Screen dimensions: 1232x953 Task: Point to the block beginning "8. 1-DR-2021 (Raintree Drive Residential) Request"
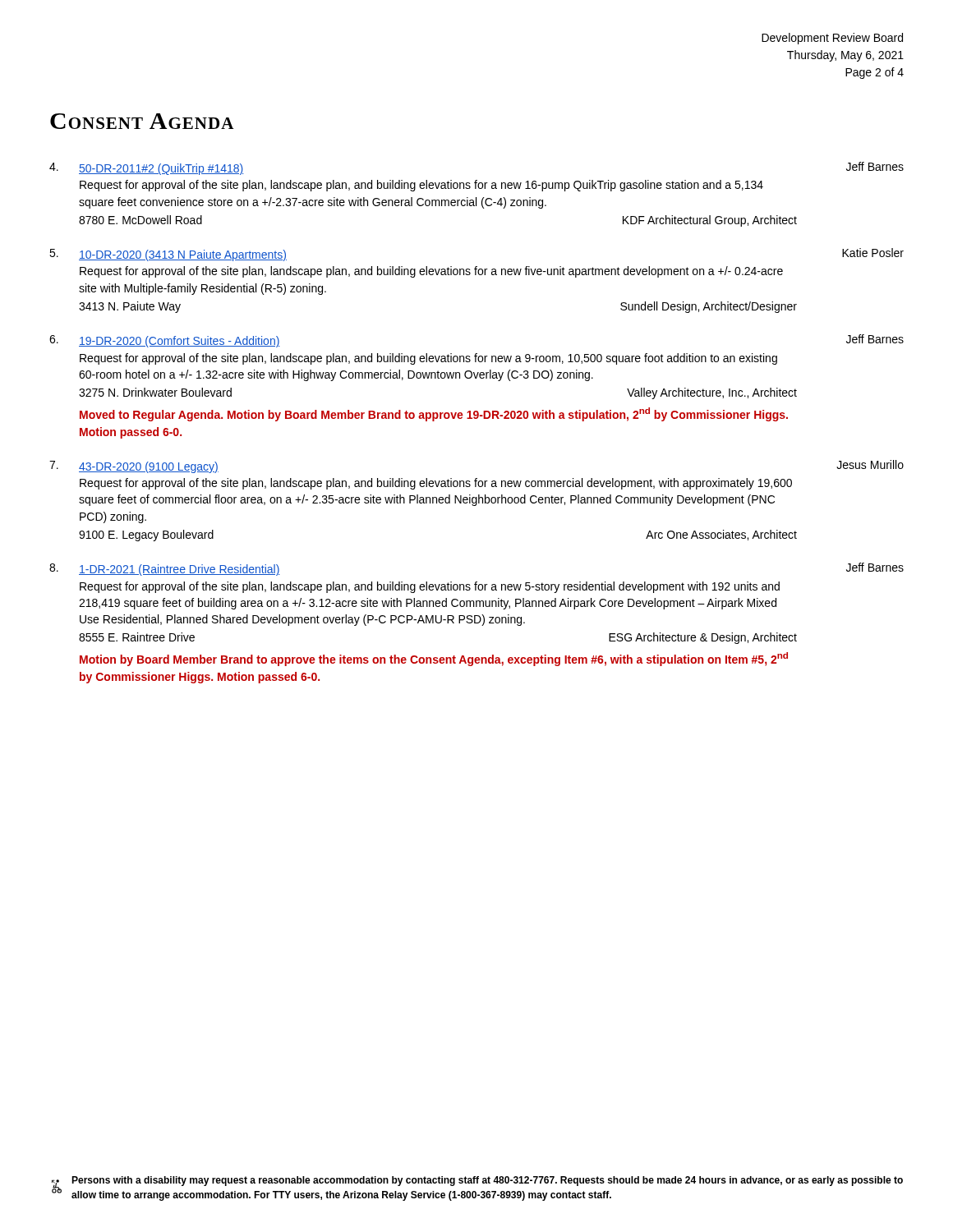coord(476,623)
